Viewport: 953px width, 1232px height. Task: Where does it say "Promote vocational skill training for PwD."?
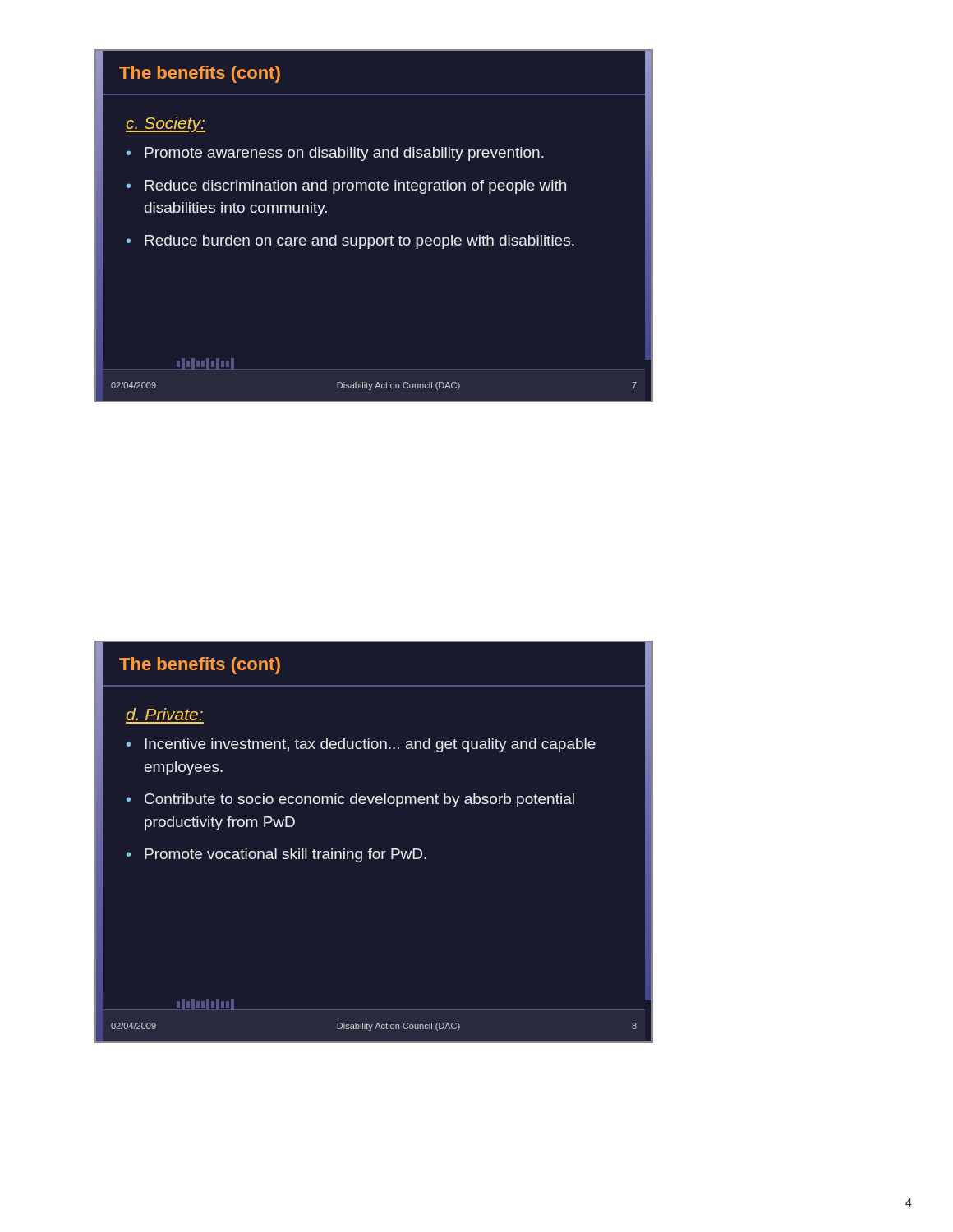pyautogui.click(x=286, y=854)
